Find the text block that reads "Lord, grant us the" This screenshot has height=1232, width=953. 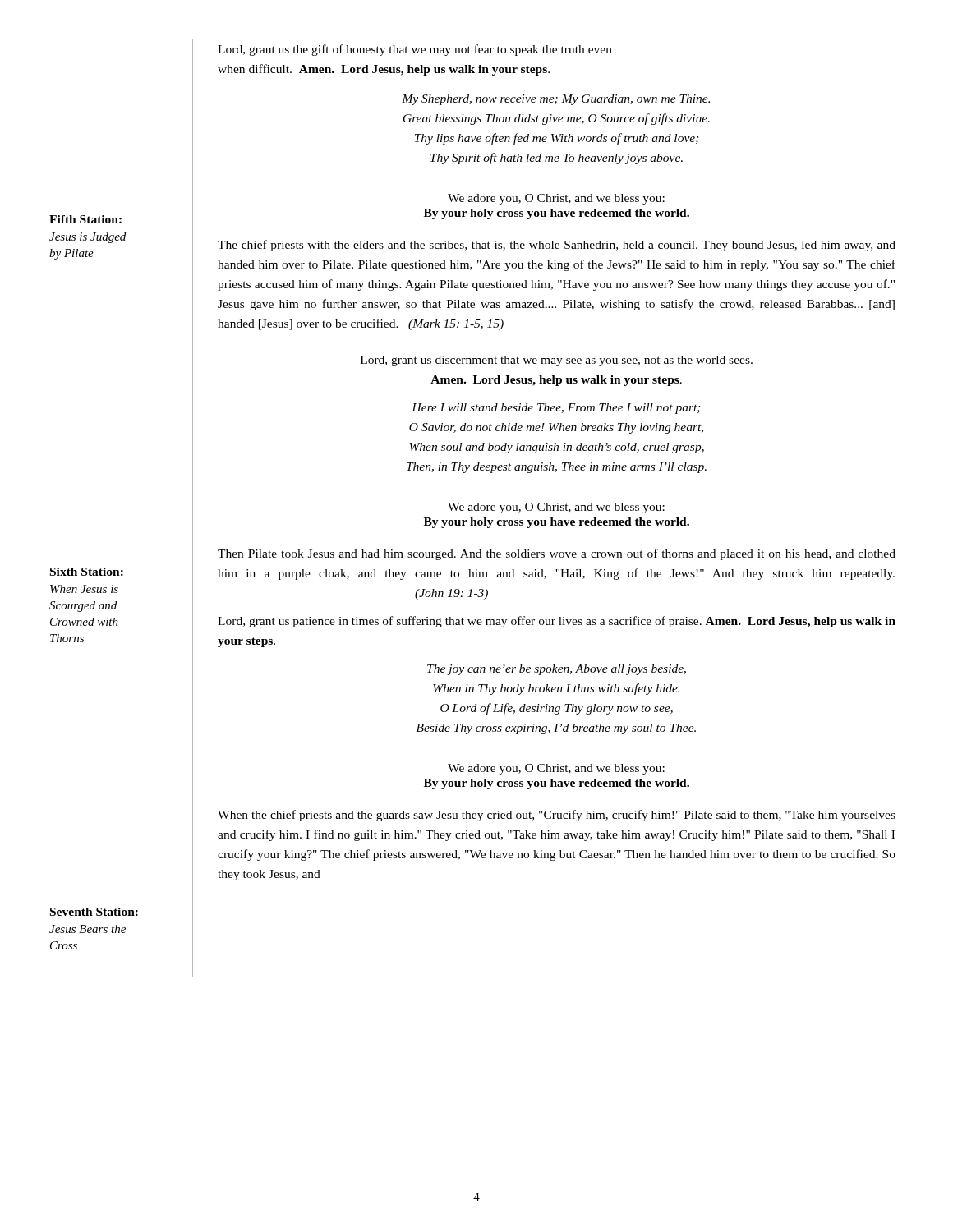(x=415, y=59)
